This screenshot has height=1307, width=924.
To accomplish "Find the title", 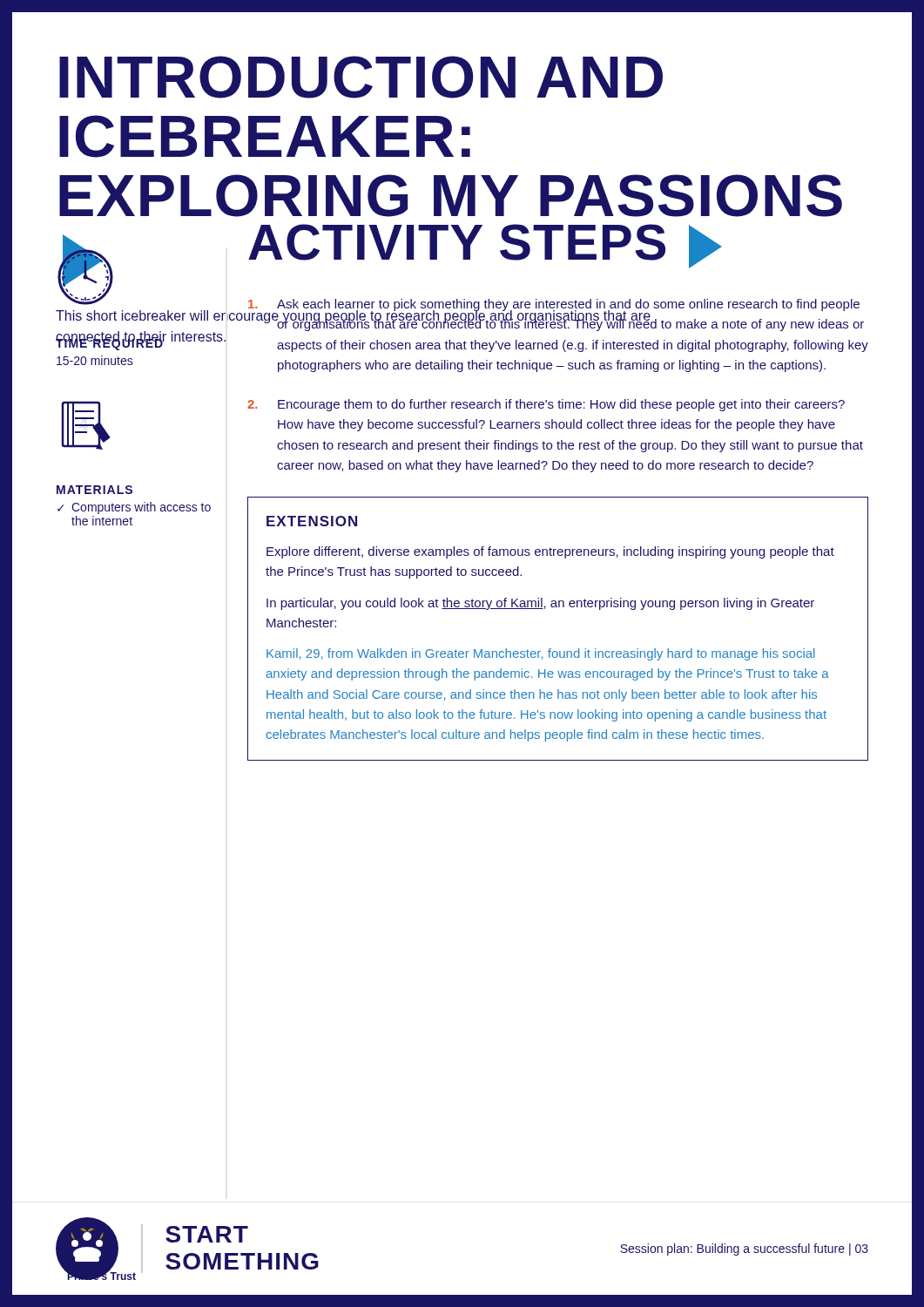I will coord(462,169).
